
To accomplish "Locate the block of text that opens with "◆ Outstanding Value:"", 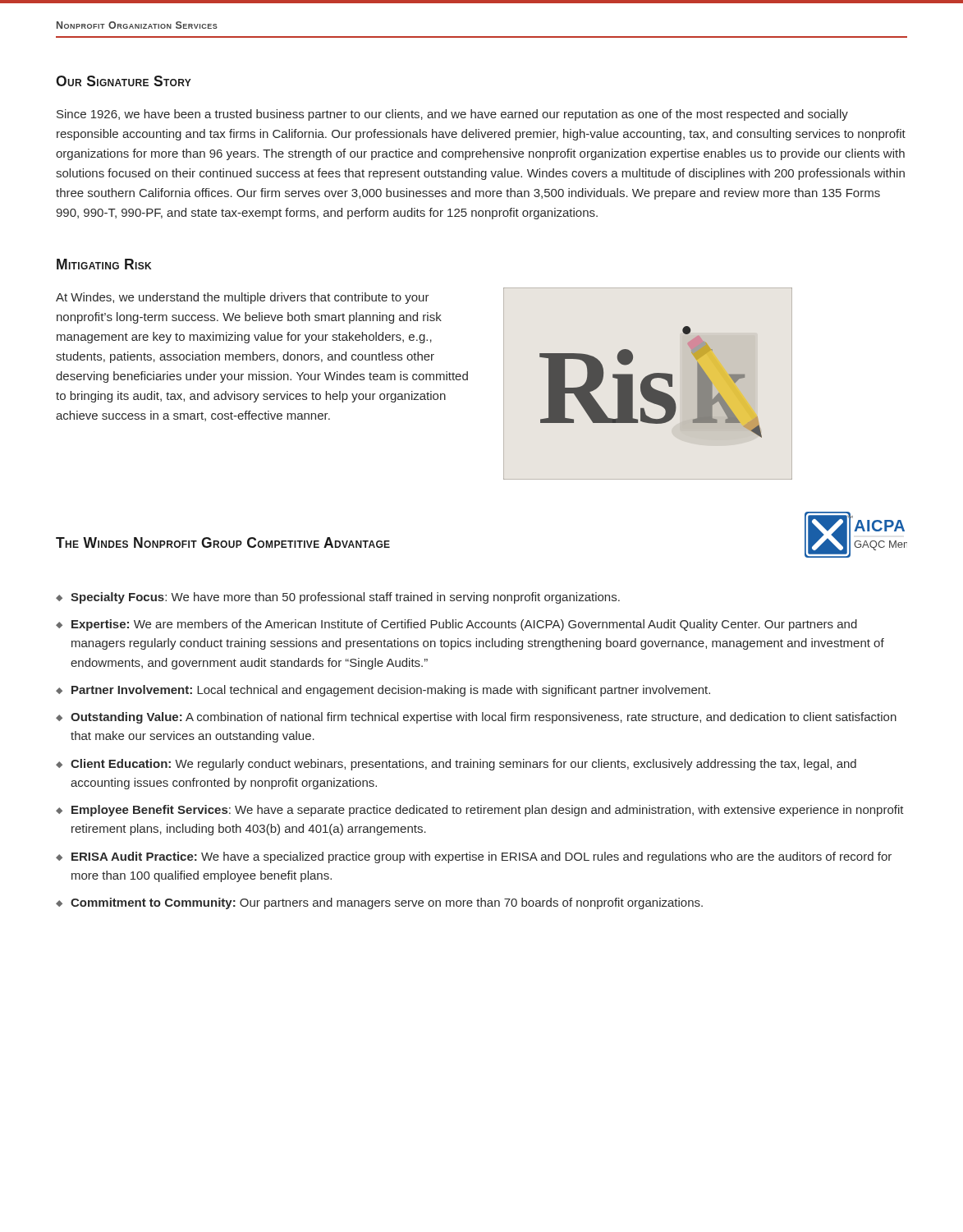I will pos(482,726).
